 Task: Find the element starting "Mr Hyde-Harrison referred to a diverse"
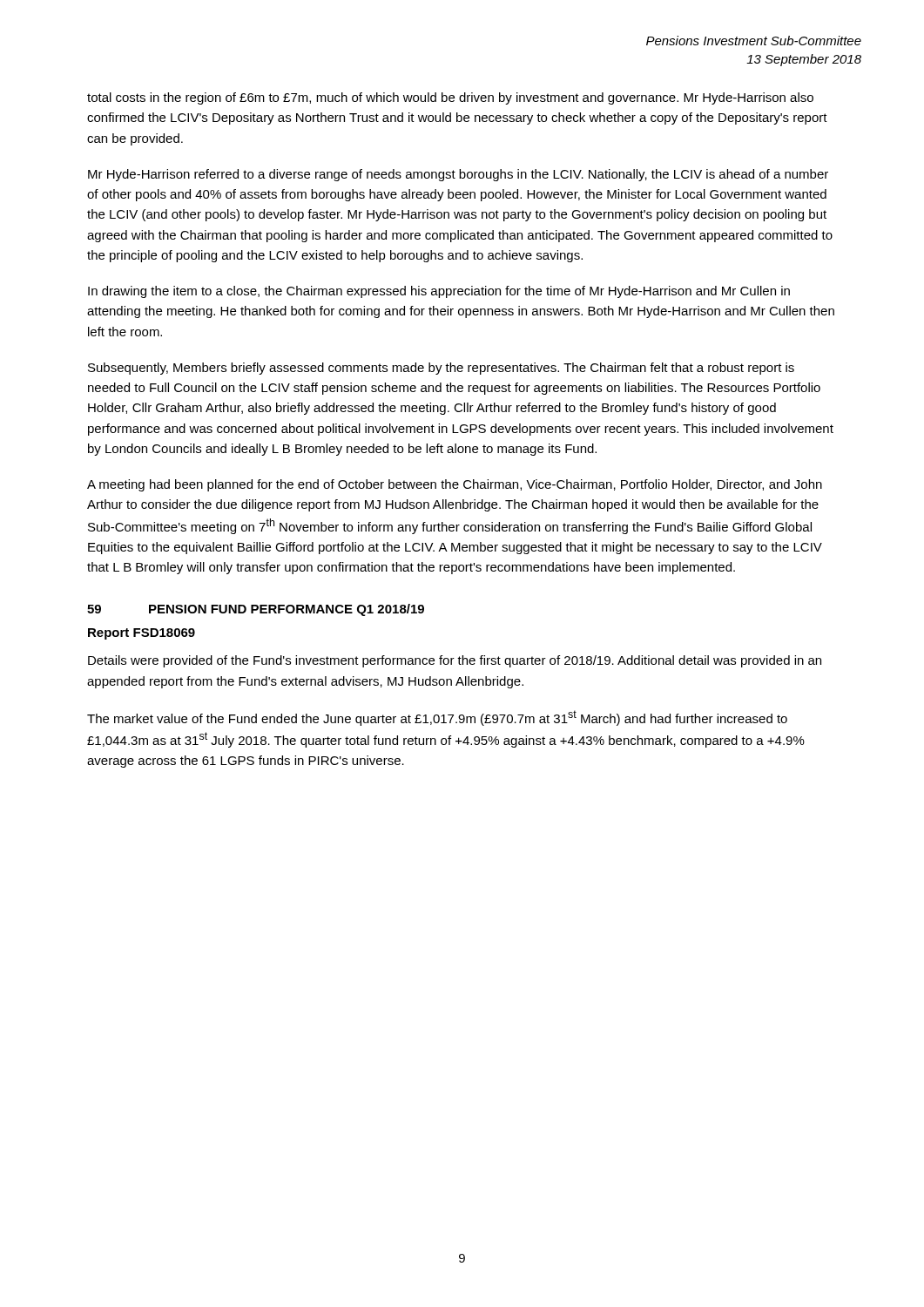point(460,214)
